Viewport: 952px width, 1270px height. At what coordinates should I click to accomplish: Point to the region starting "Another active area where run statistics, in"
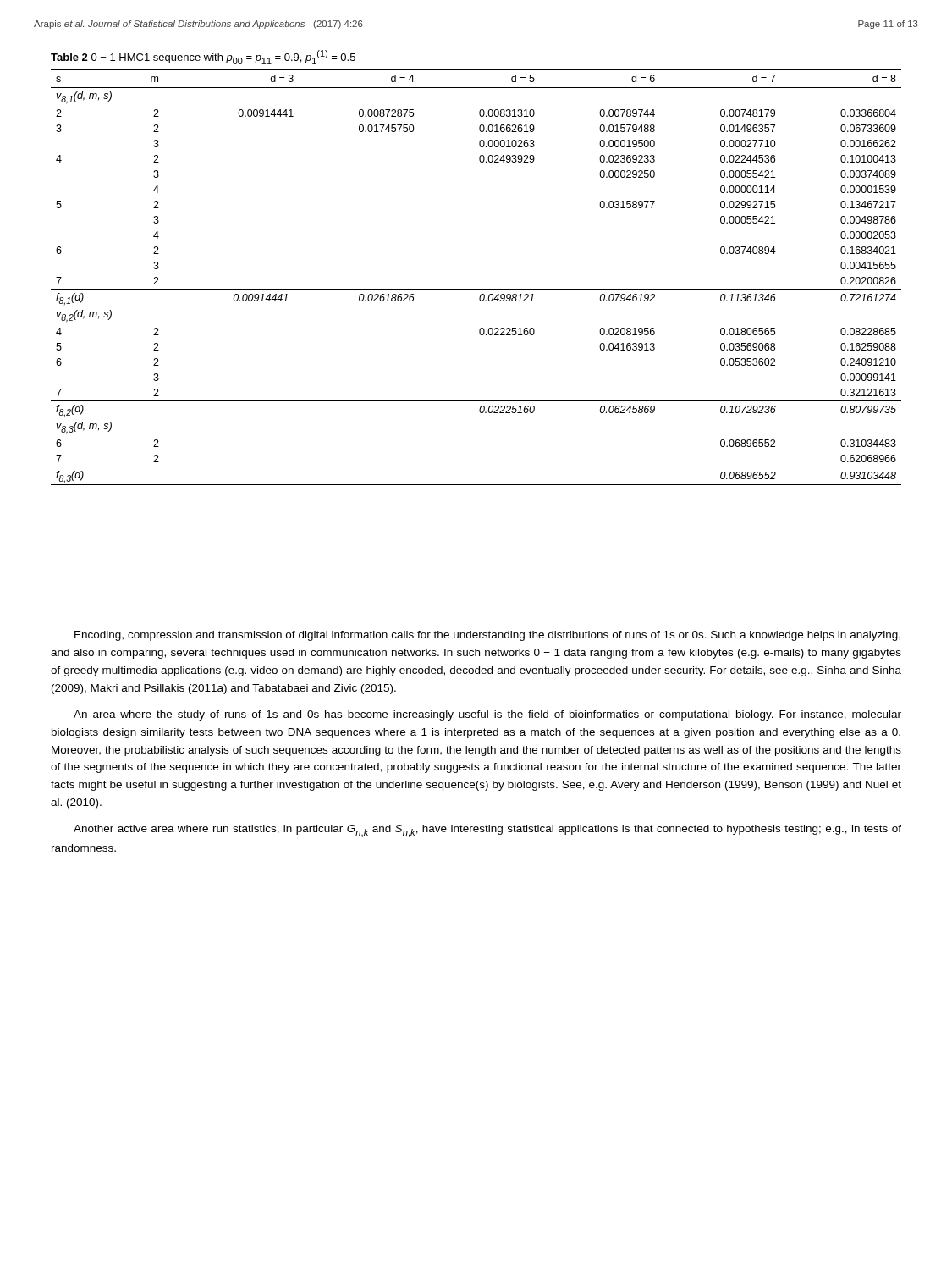[x=476, y=839]
